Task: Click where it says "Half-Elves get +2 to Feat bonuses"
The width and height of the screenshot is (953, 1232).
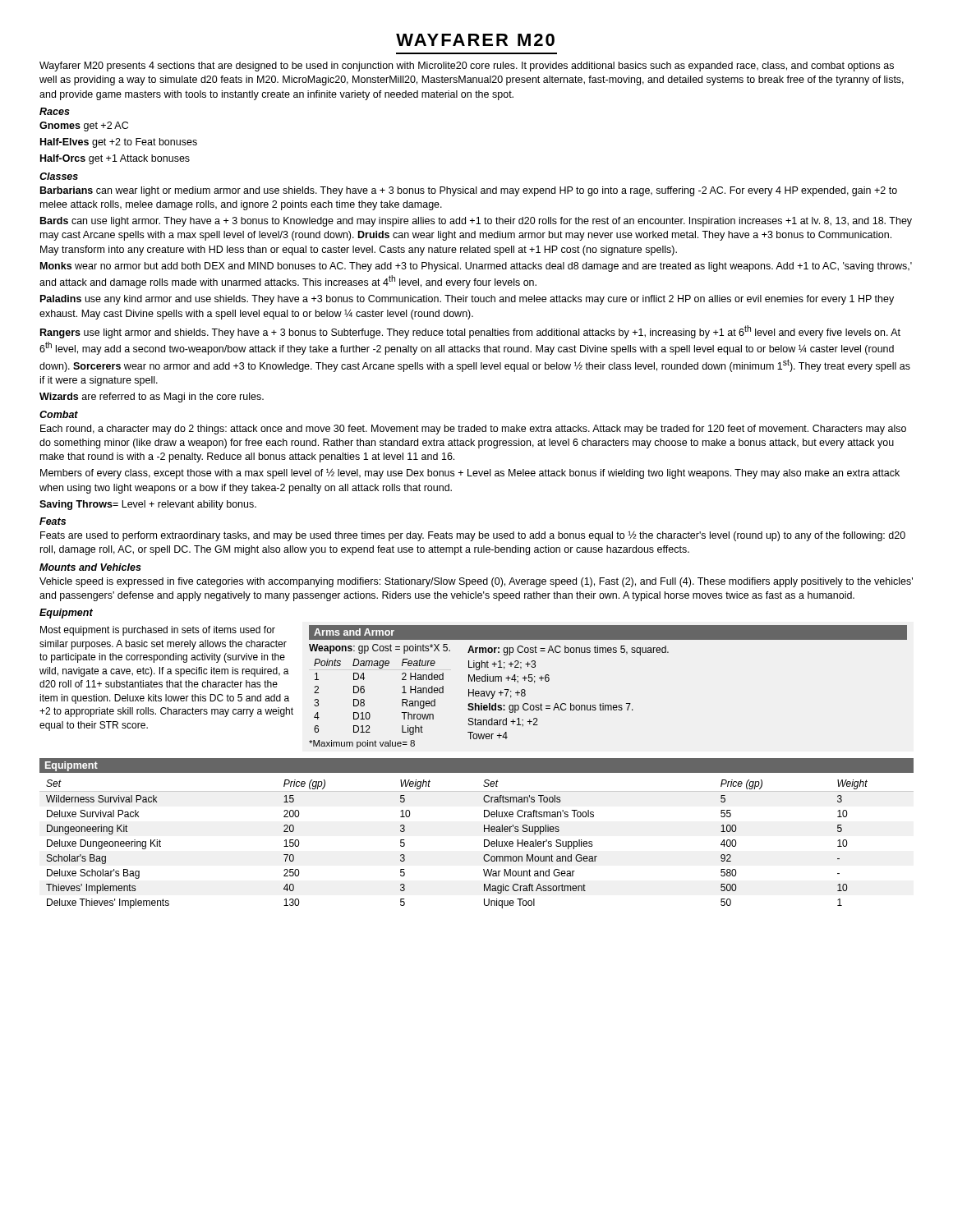Action: click(x=119, y=143)
